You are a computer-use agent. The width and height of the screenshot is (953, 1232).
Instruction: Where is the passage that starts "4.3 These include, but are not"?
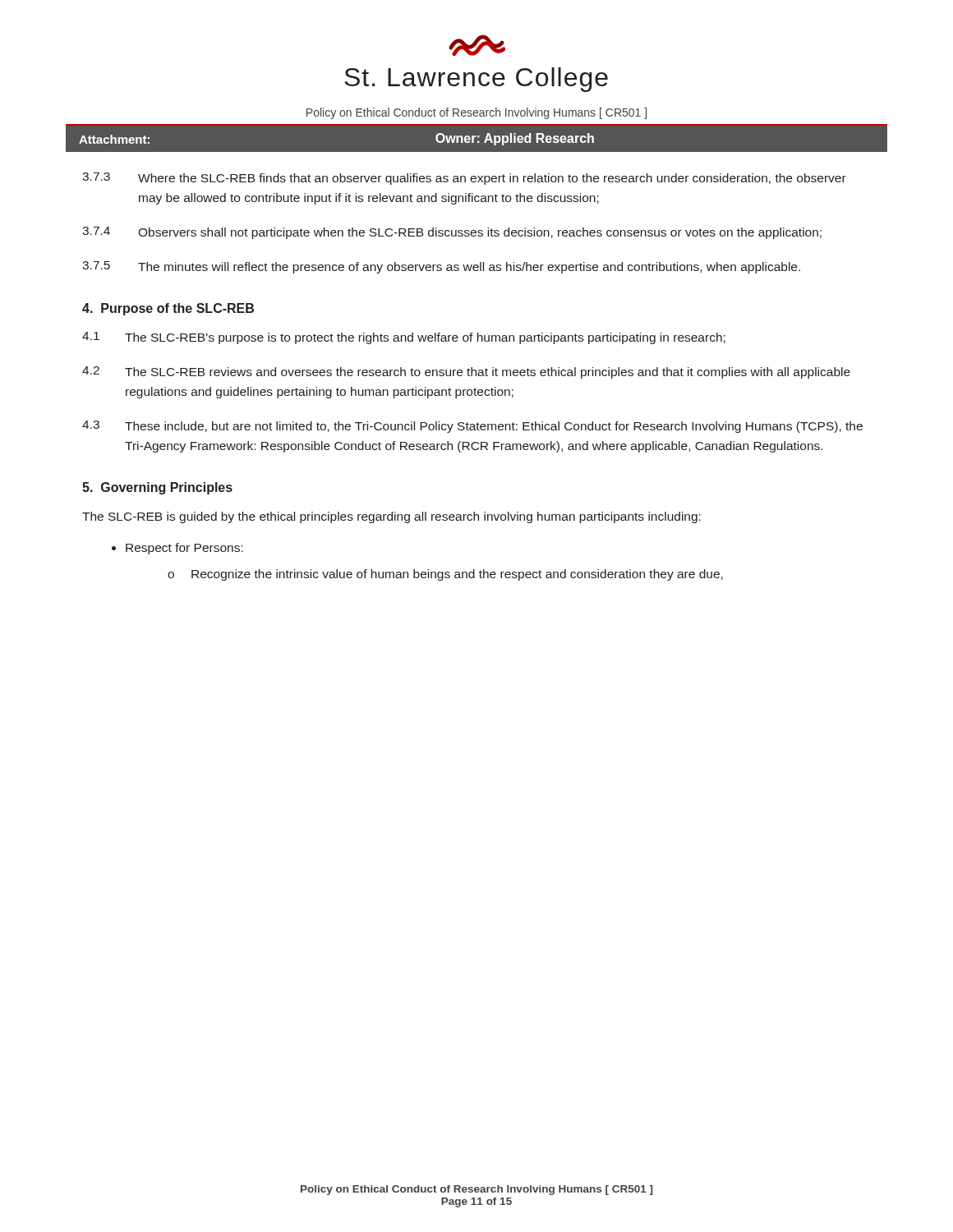476,436
